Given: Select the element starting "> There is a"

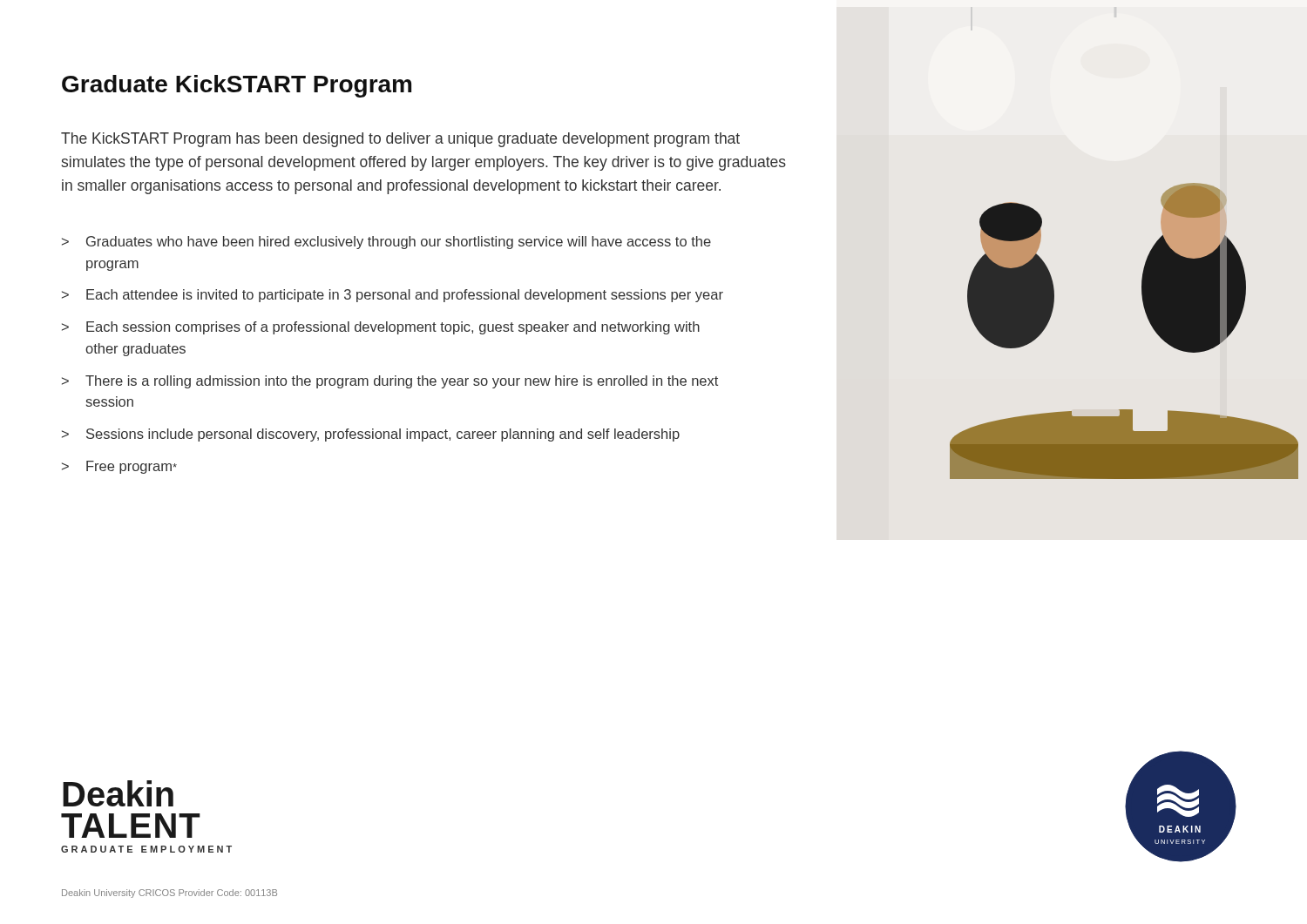Looking at the screenshot, I should 427,391.
